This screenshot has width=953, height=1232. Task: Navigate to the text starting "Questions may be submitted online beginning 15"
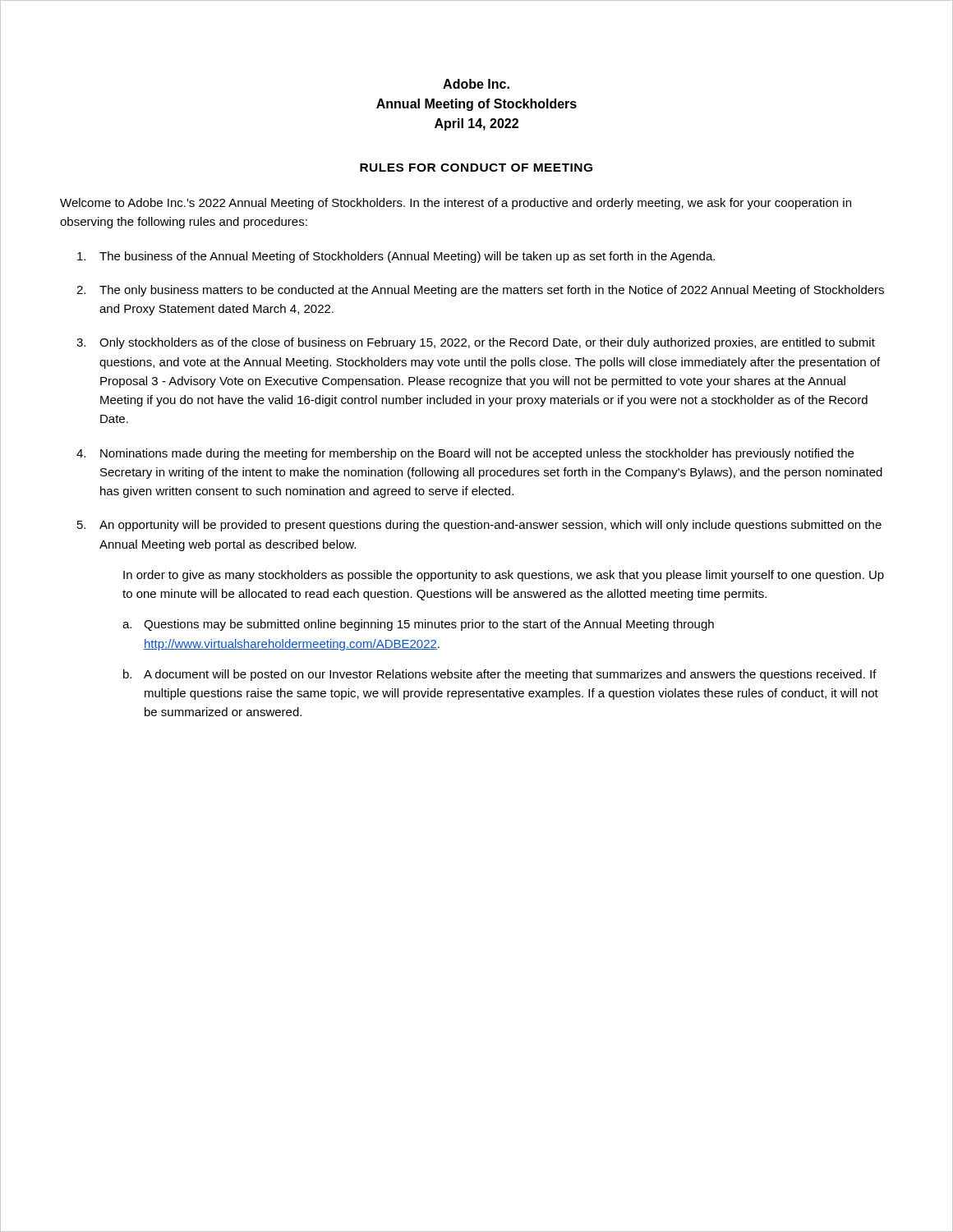point(518,634)
